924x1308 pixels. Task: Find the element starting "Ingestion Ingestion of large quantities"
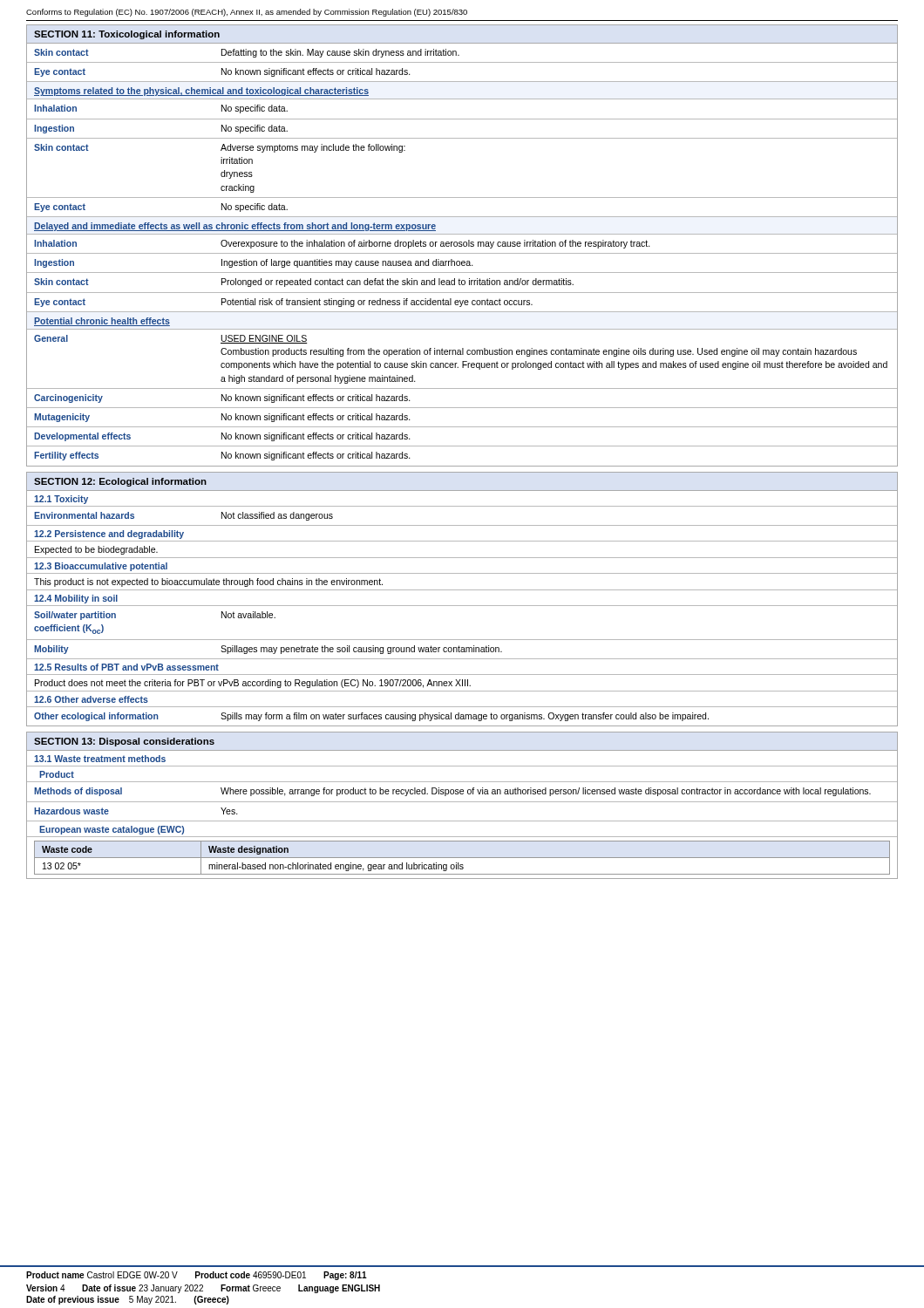(462, 263)
